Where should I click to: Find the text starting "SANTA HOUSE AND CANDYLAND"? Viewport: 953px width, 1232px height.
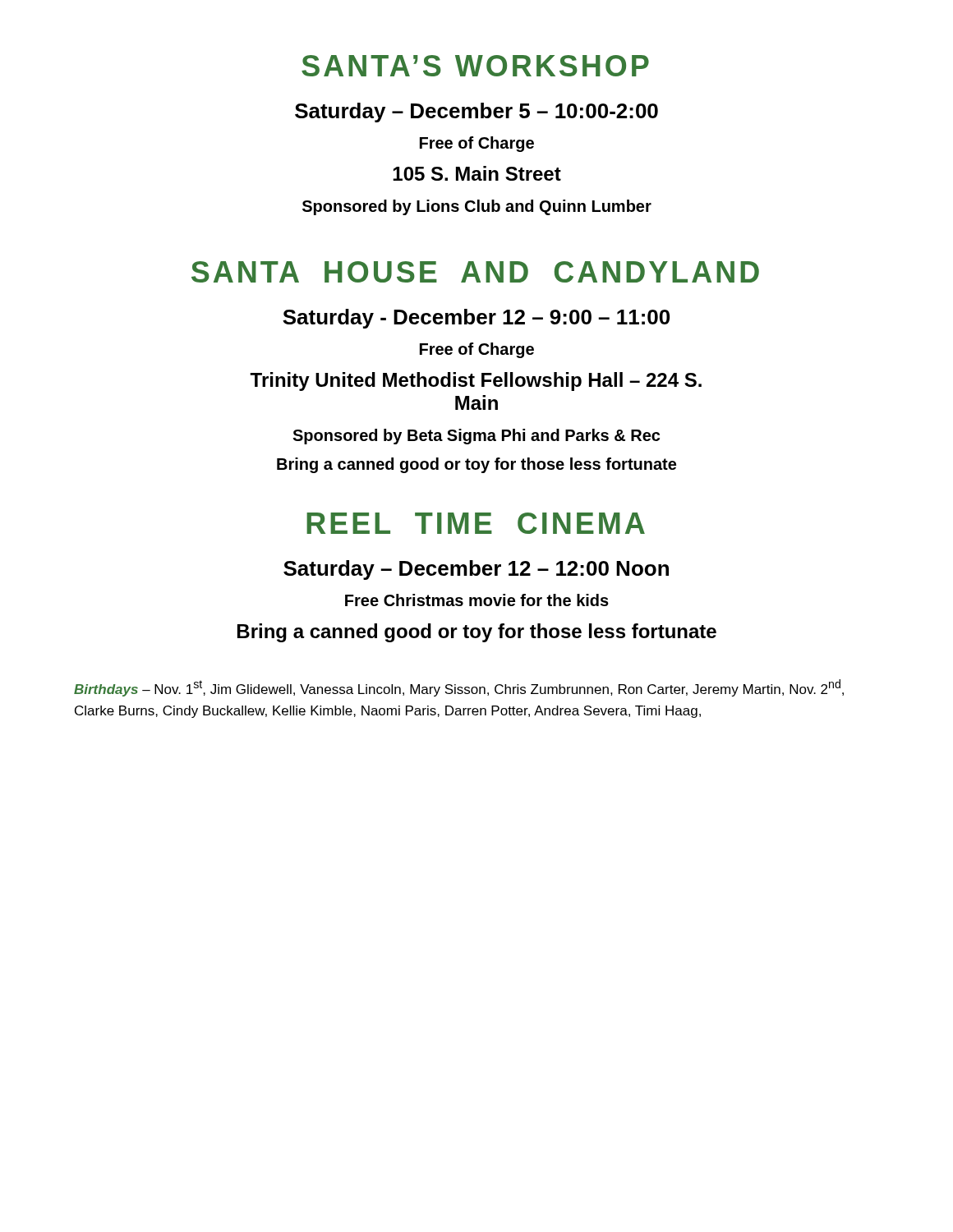click(x=476, y=272)
